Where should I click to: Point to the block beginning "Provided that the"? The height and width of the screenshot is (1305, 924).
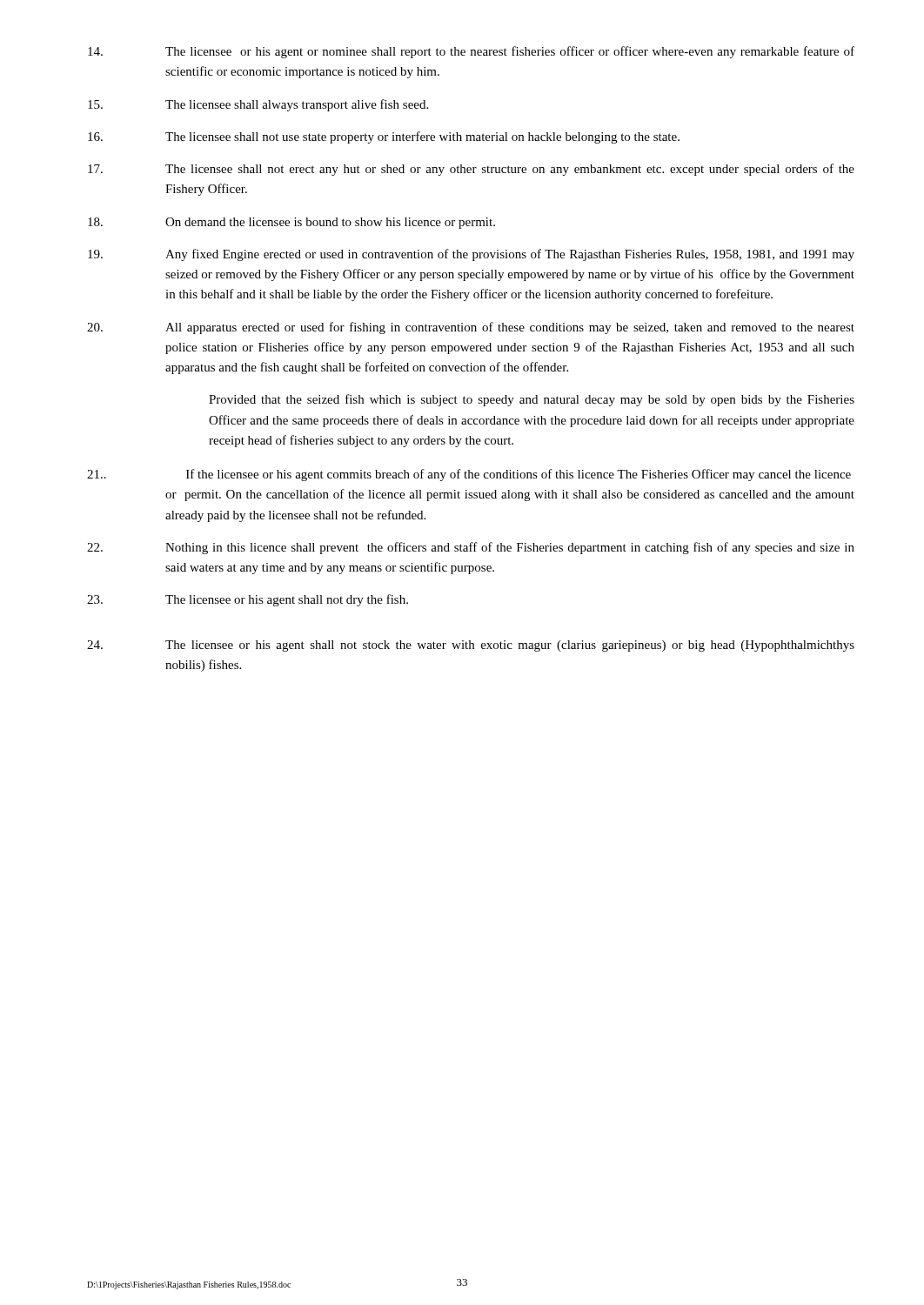tap(532, 420)
